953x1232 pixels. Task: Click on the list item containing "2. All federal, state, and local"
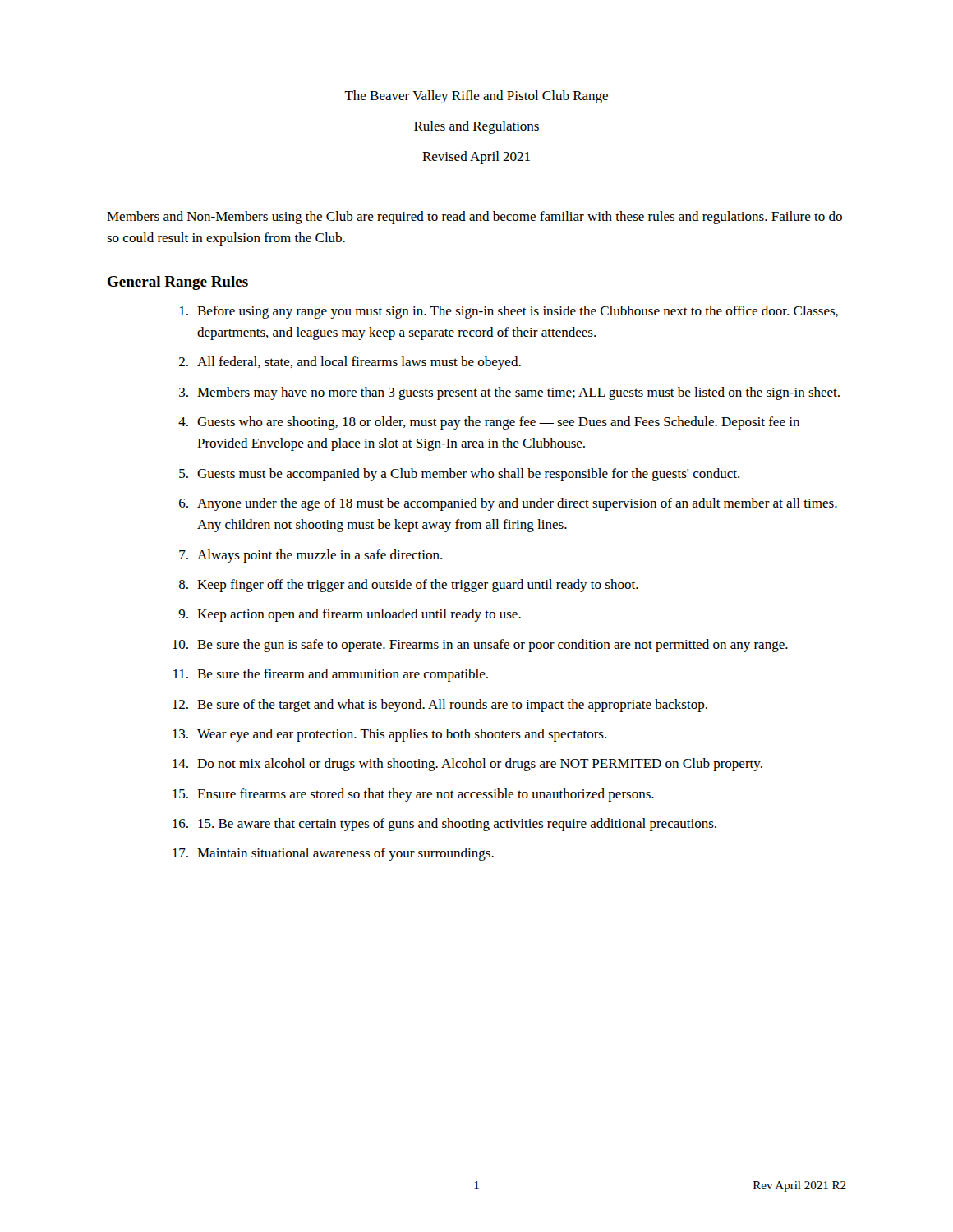pyautogui.click(x=501, y=363)
